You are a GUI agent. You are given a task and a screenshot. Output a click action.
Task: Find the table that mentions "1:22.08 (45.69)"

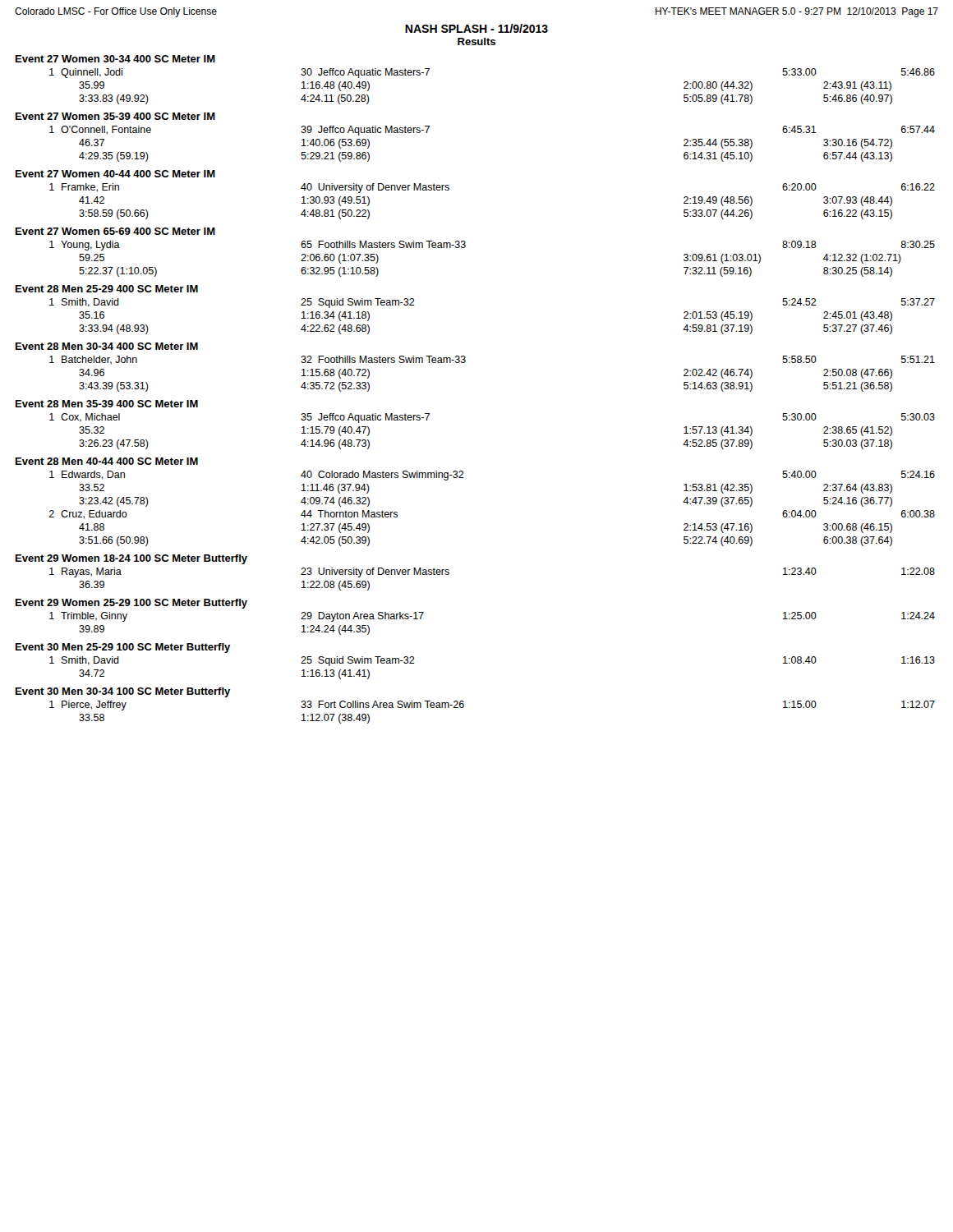tap(476, 572)
